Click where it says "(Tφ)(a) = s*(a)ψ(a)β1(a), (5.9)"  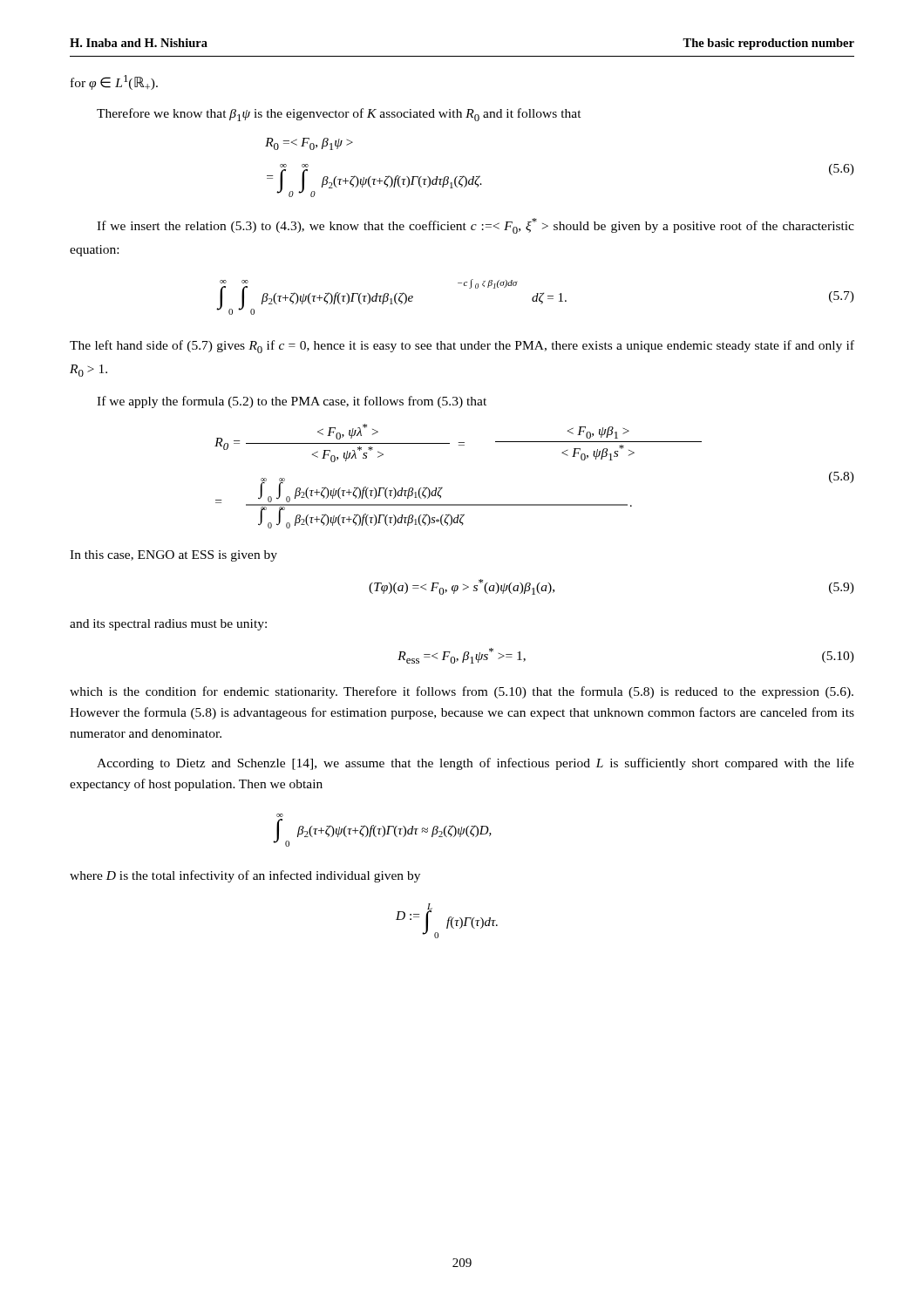point(462,587)
